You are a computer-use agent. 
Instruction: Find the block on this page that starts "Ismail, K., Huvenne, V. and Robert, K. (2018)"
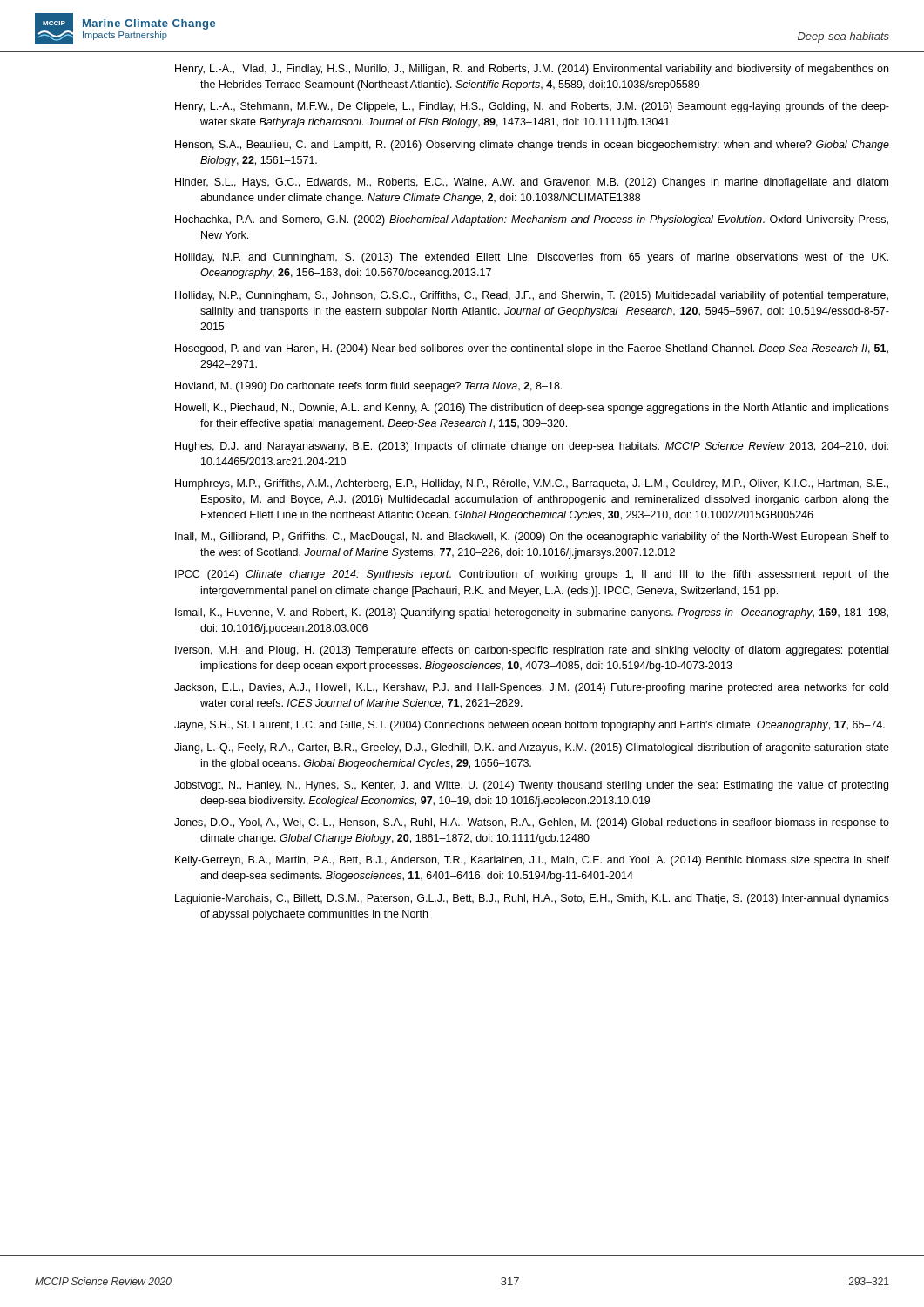pos(532,620)
